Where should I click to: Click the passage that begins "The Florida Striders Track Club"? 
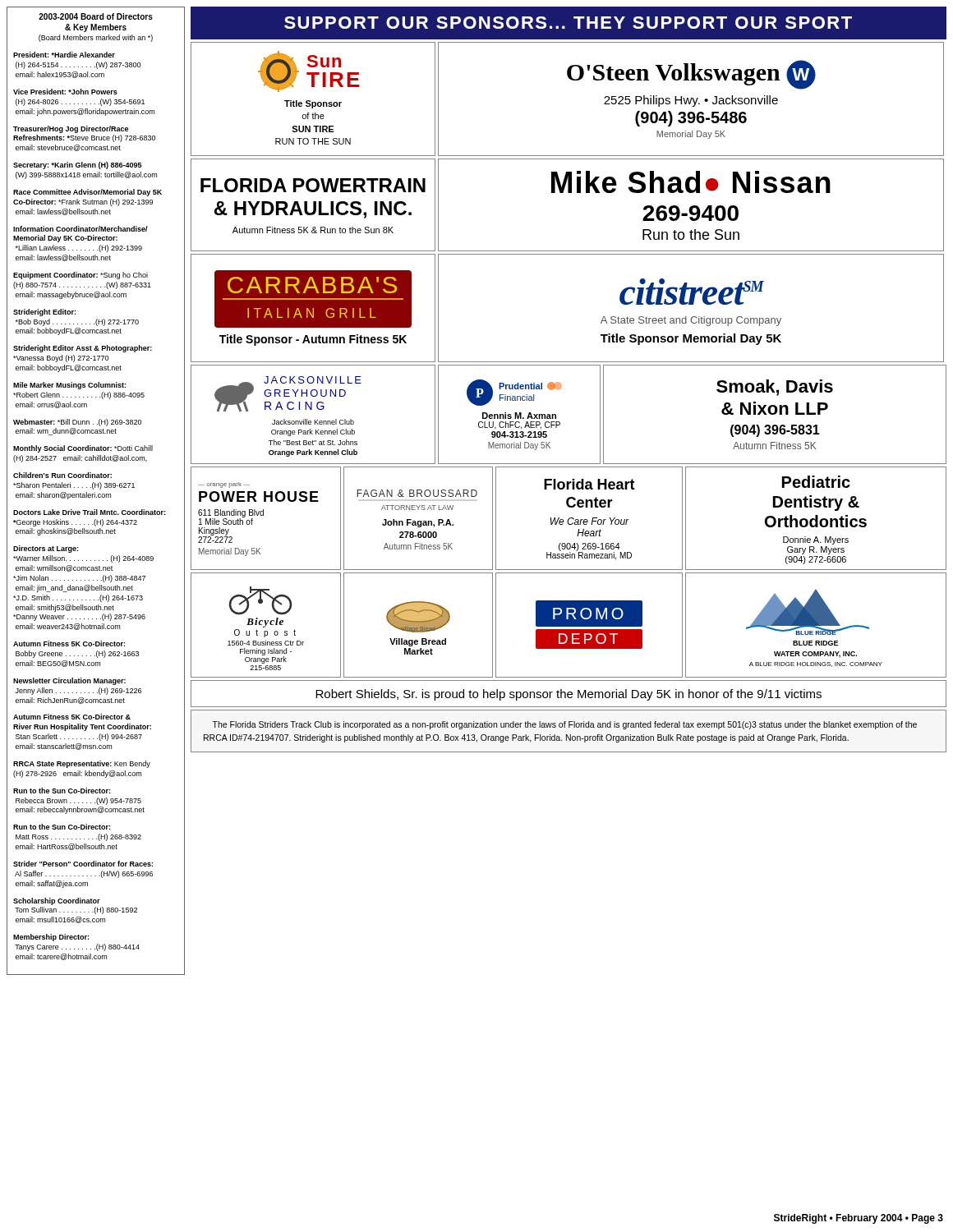(560, 731)
